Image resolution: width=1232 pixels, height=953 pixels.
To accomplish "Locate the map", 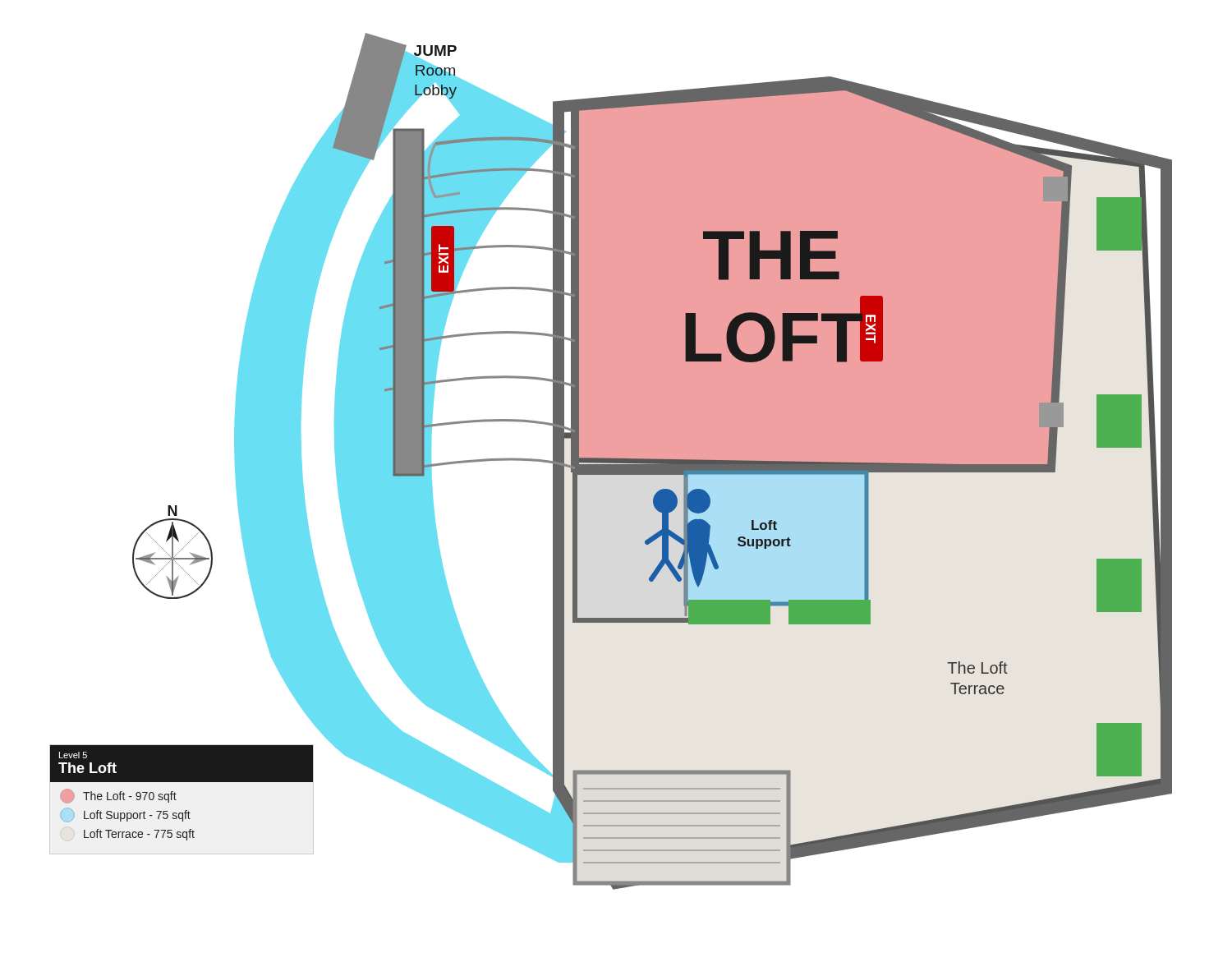I will pos(616,476).
